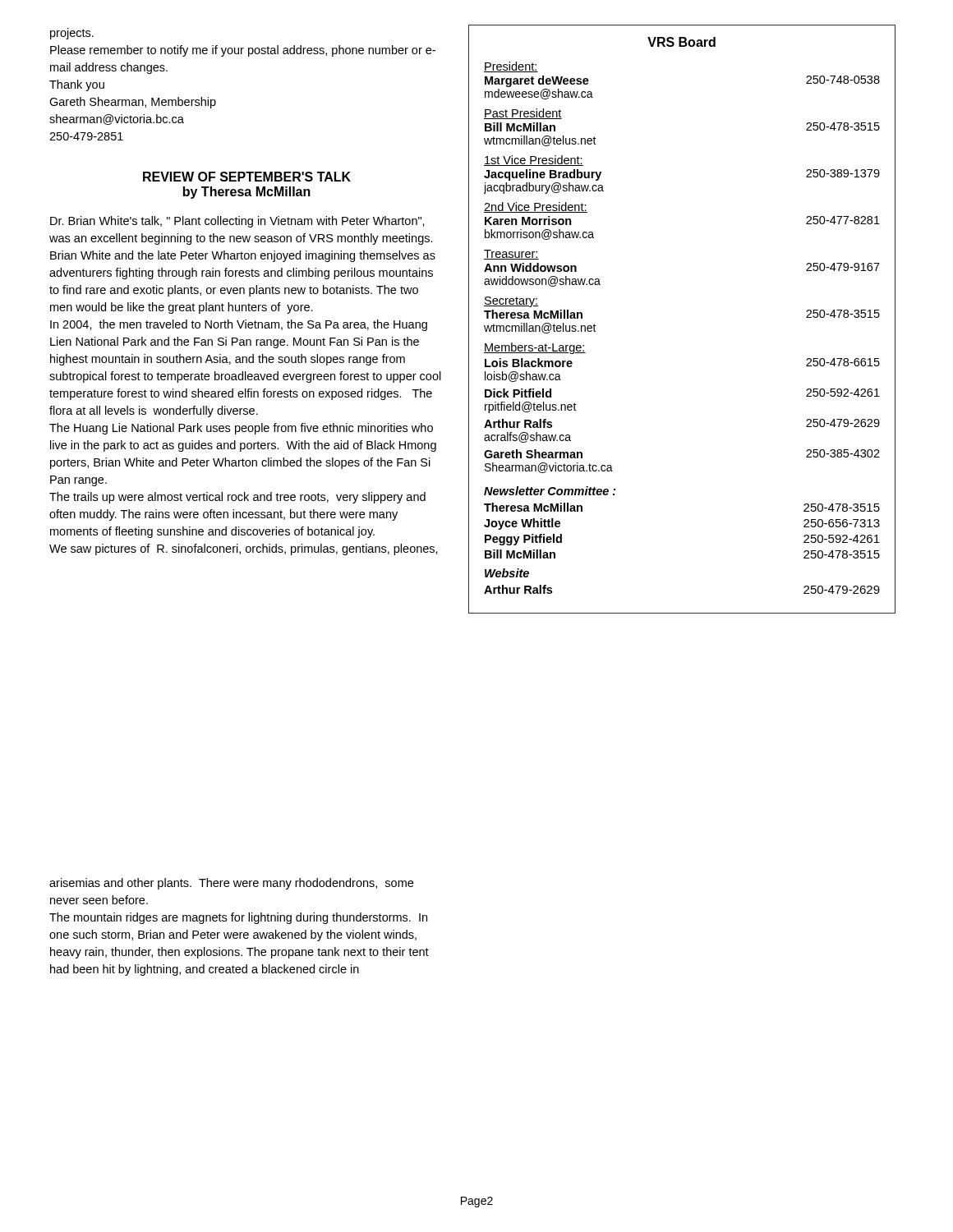Screen dimensions: 1232x953
Task: Locate the block of text that opens with "projects. Please remember to notify me if"
Action: tap(72, 34)
